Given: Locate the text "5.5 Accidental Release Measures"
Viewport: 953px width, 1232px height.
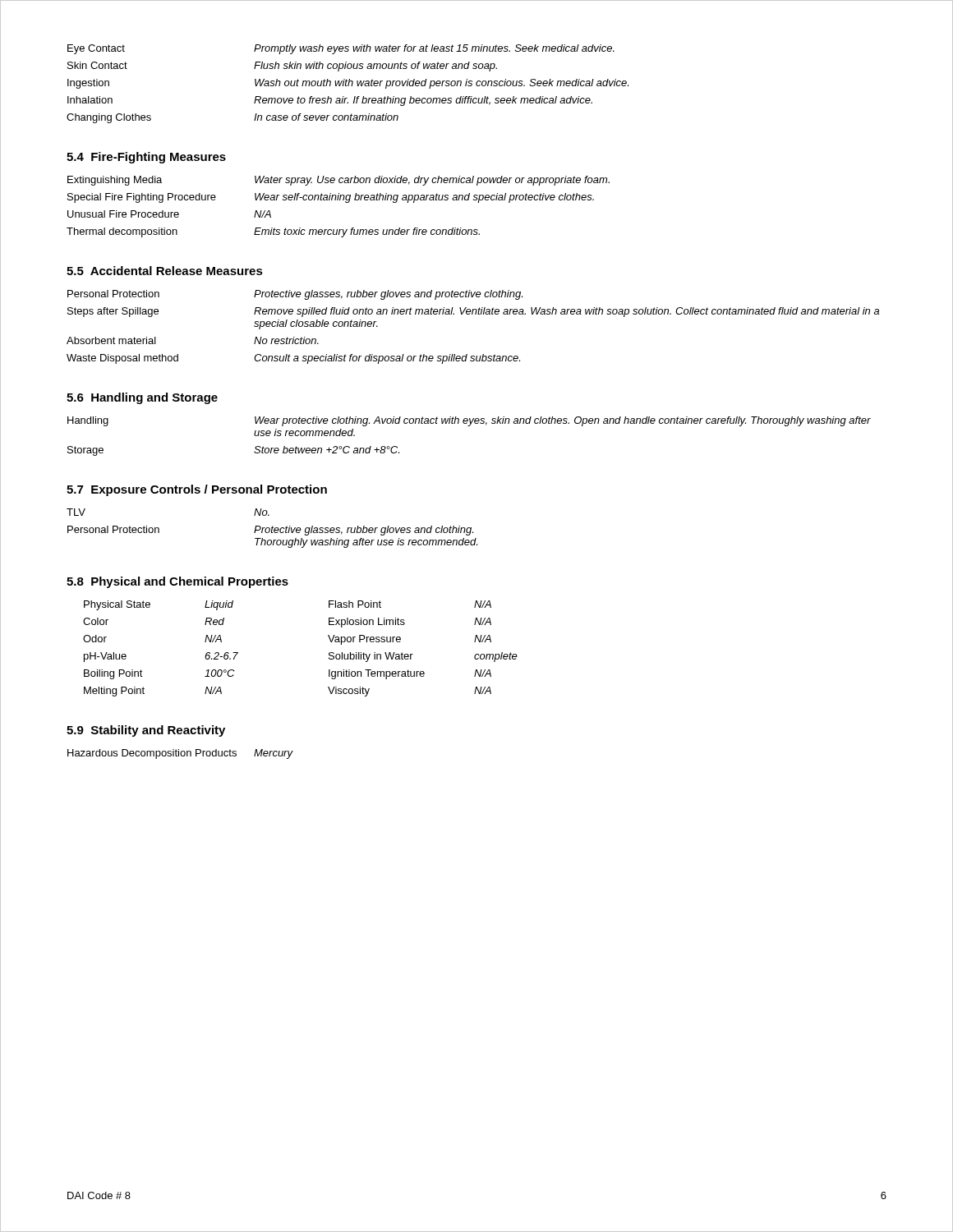Looking at the screenshot, I should pyautogui.click(x=165, y=271).
